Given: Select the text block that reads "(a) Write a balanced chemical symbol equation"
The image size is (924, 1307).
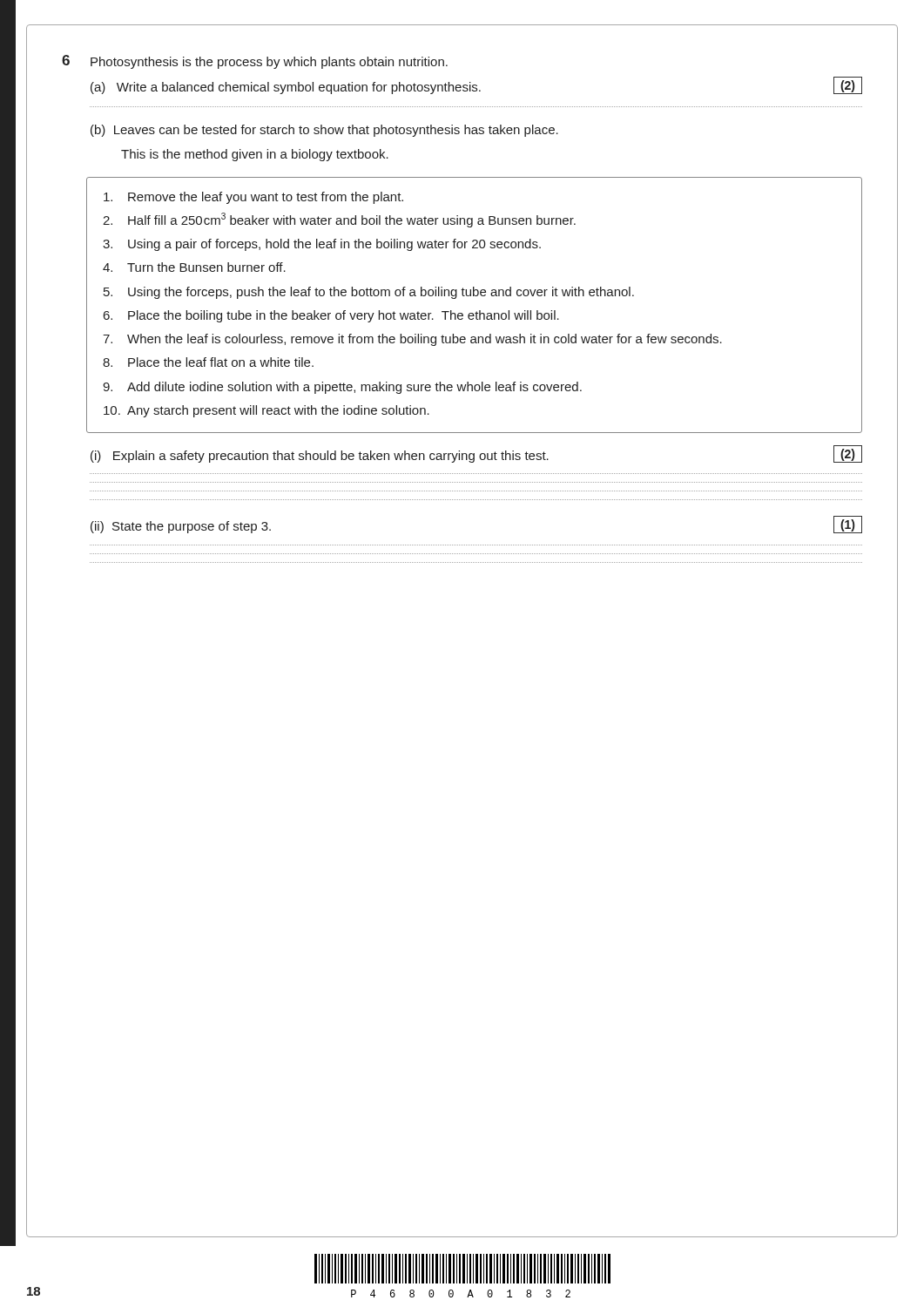Looking at the screenshot, I should (x=286, y=87).
